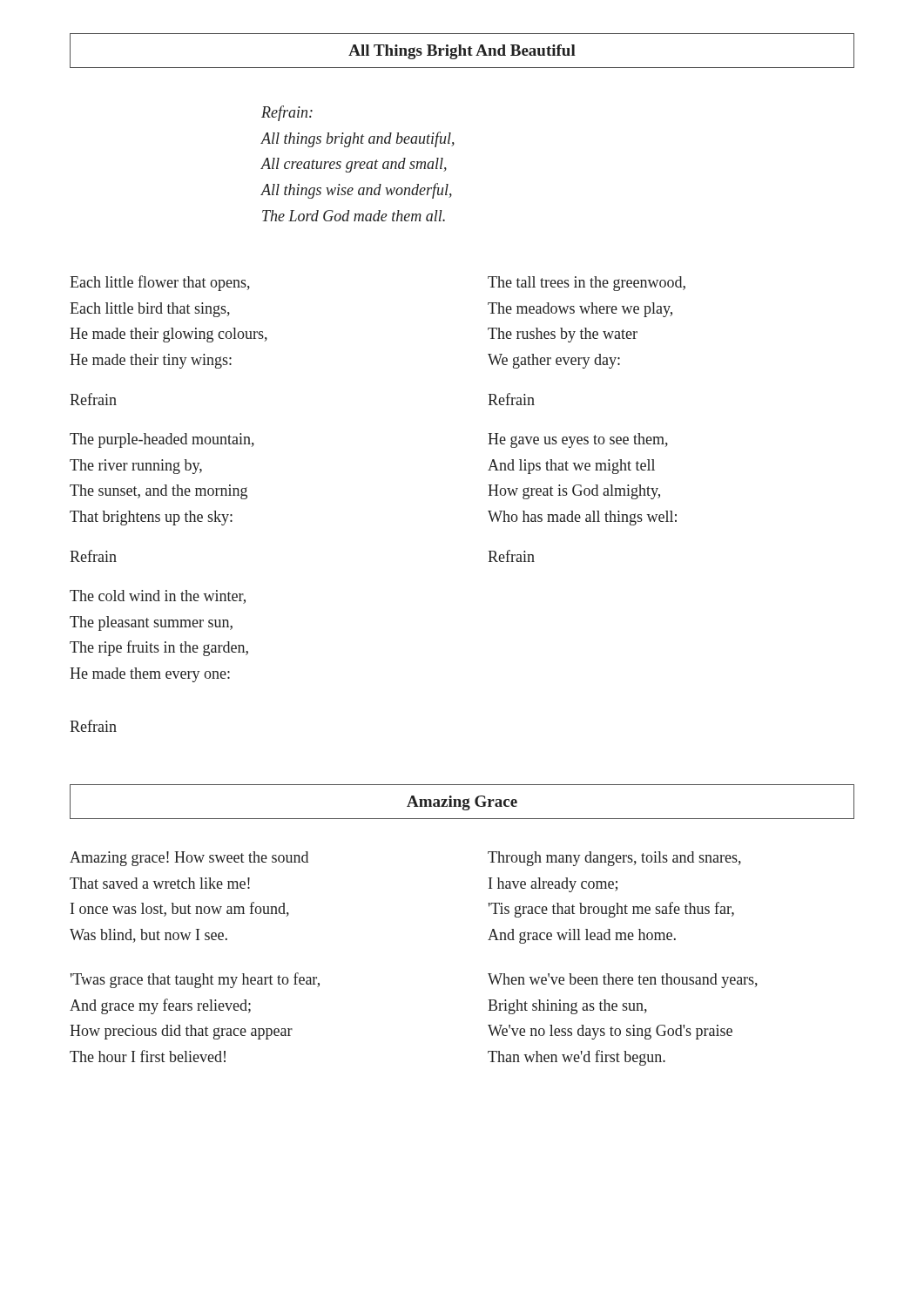Viewport: 924px width, 1307px height.
Task: Point to the block starting "Refrain: All things bright and beautiful, All creatures"
Action: point(358,164)
